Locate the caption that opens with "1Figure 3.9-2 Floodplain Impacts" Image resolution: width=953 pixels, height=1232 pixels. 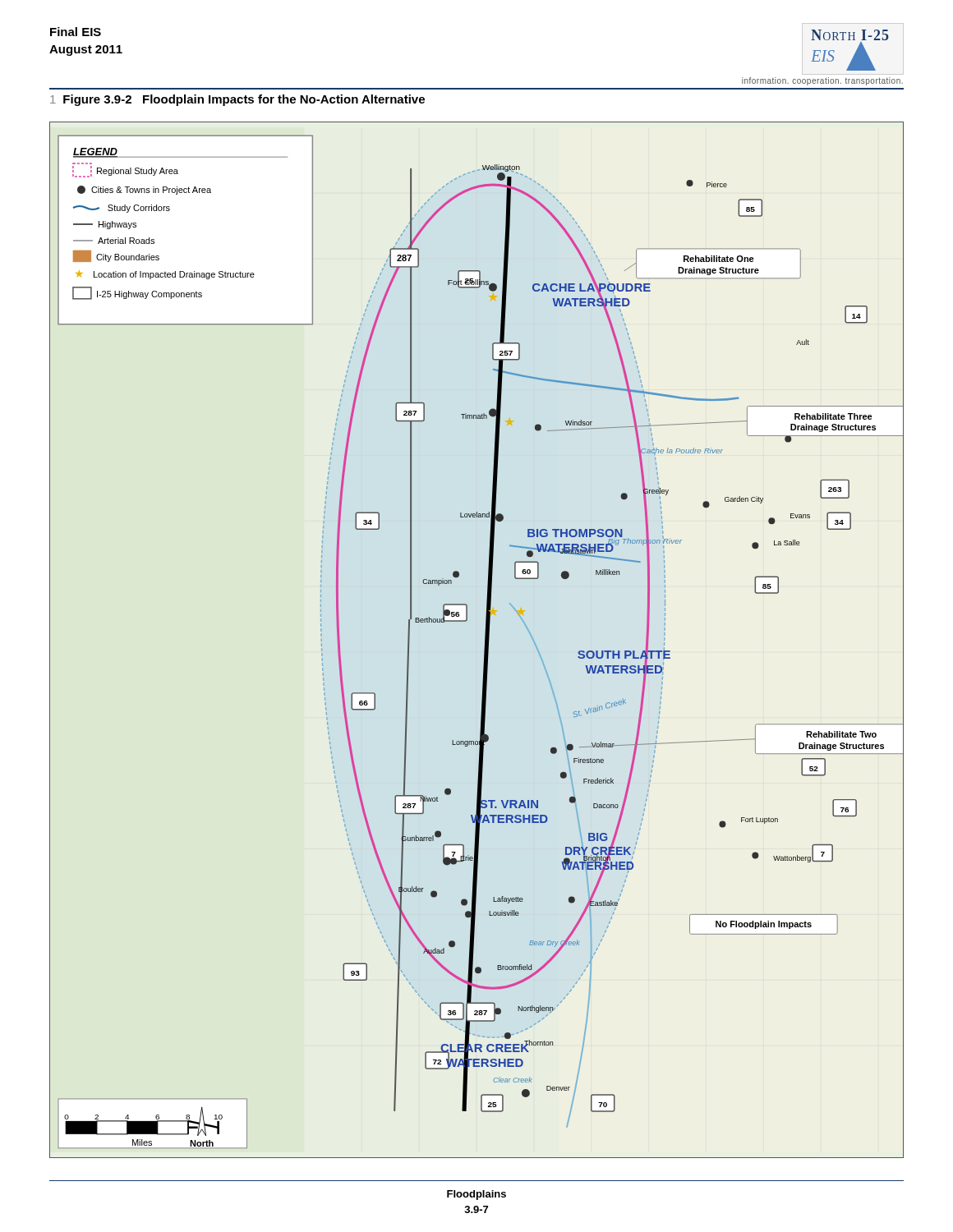coord(237,99)
